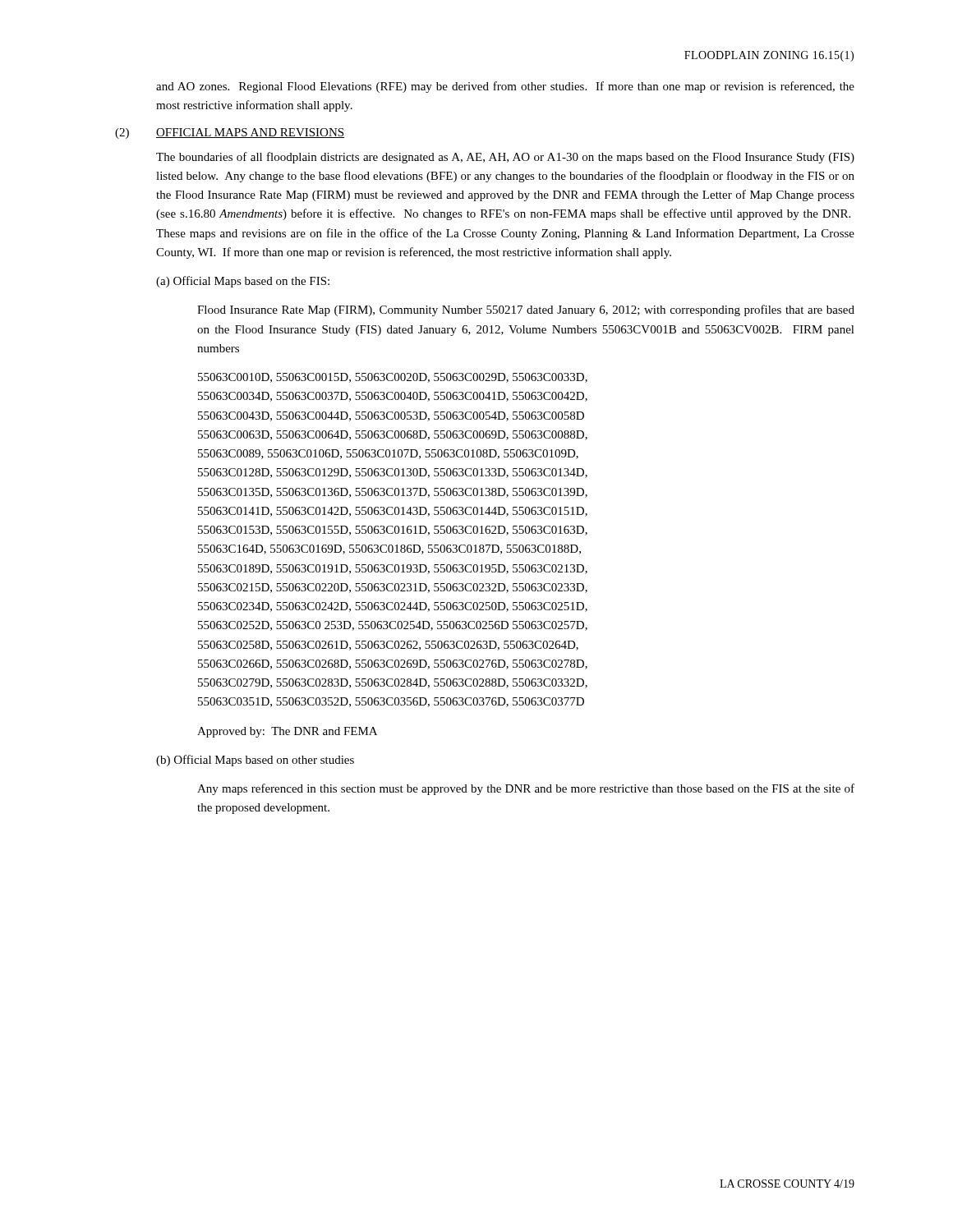Point to the block beginning "(a) Official Maps based on the"

click(243, 281)
